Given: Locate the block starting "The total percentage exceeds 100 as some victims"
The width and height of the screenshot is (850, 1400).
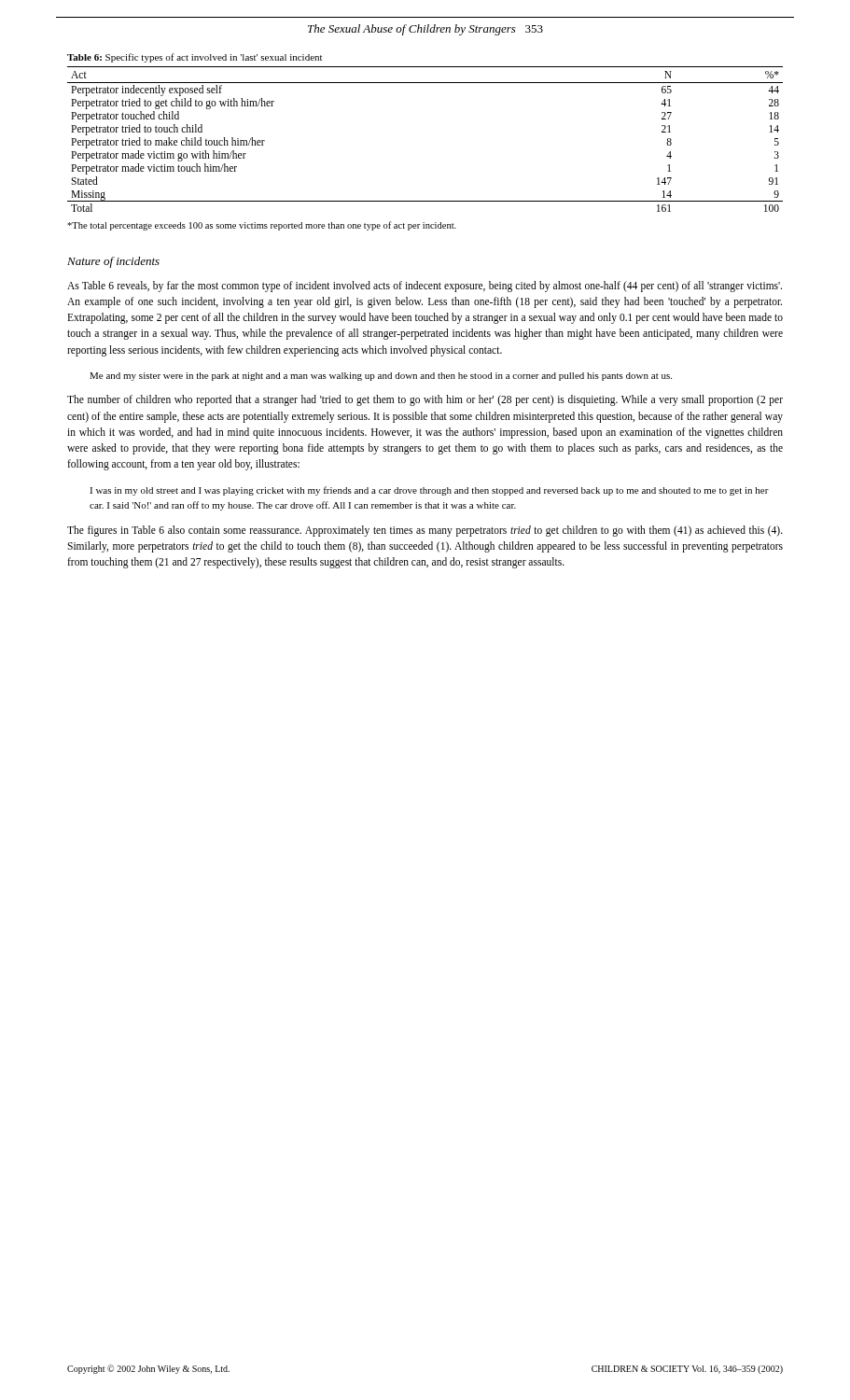Looking at the screenshot, I should click(x=262, y=225).
